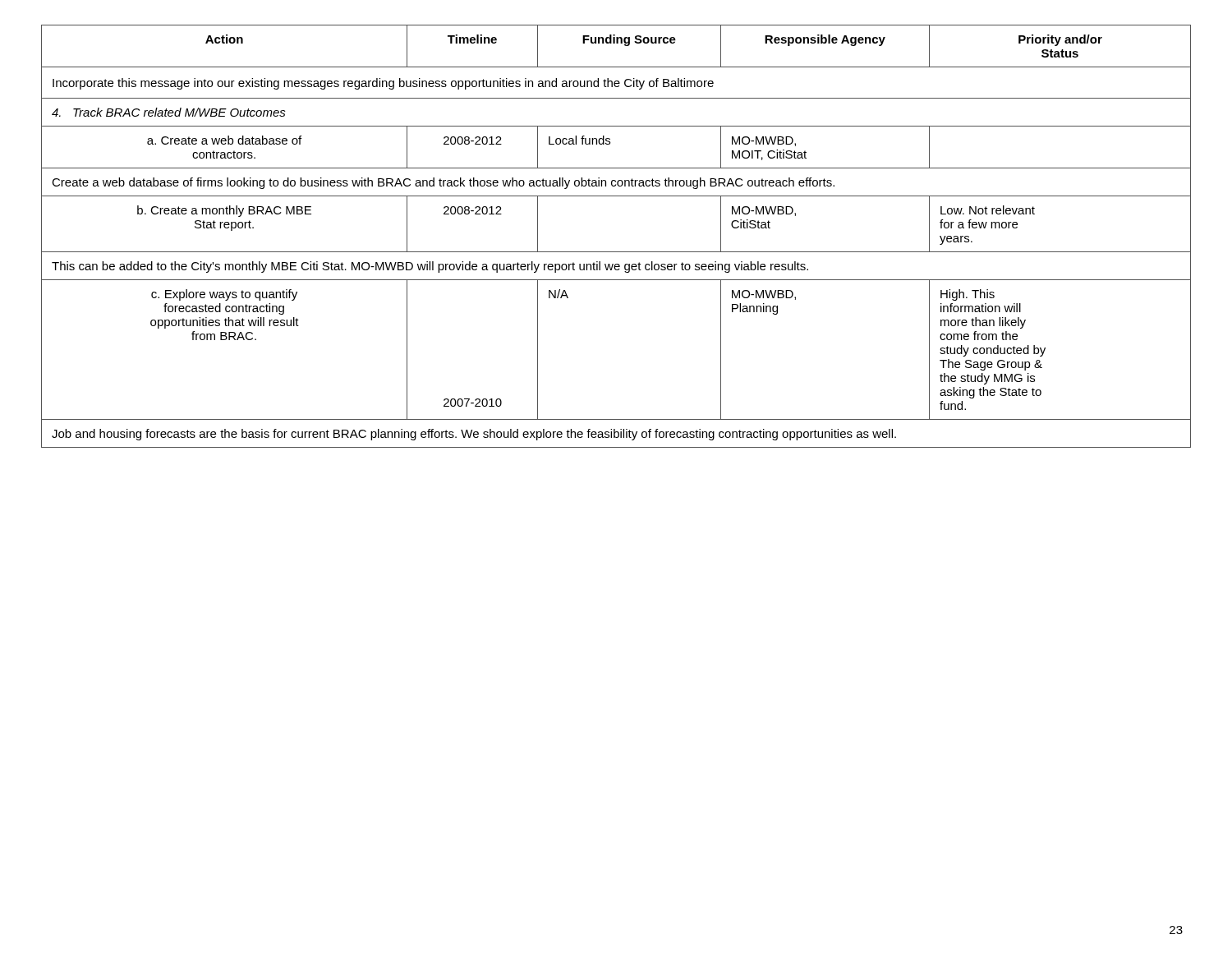
Task: Select the table that reads "Local funds"
Action: [616, 236]
